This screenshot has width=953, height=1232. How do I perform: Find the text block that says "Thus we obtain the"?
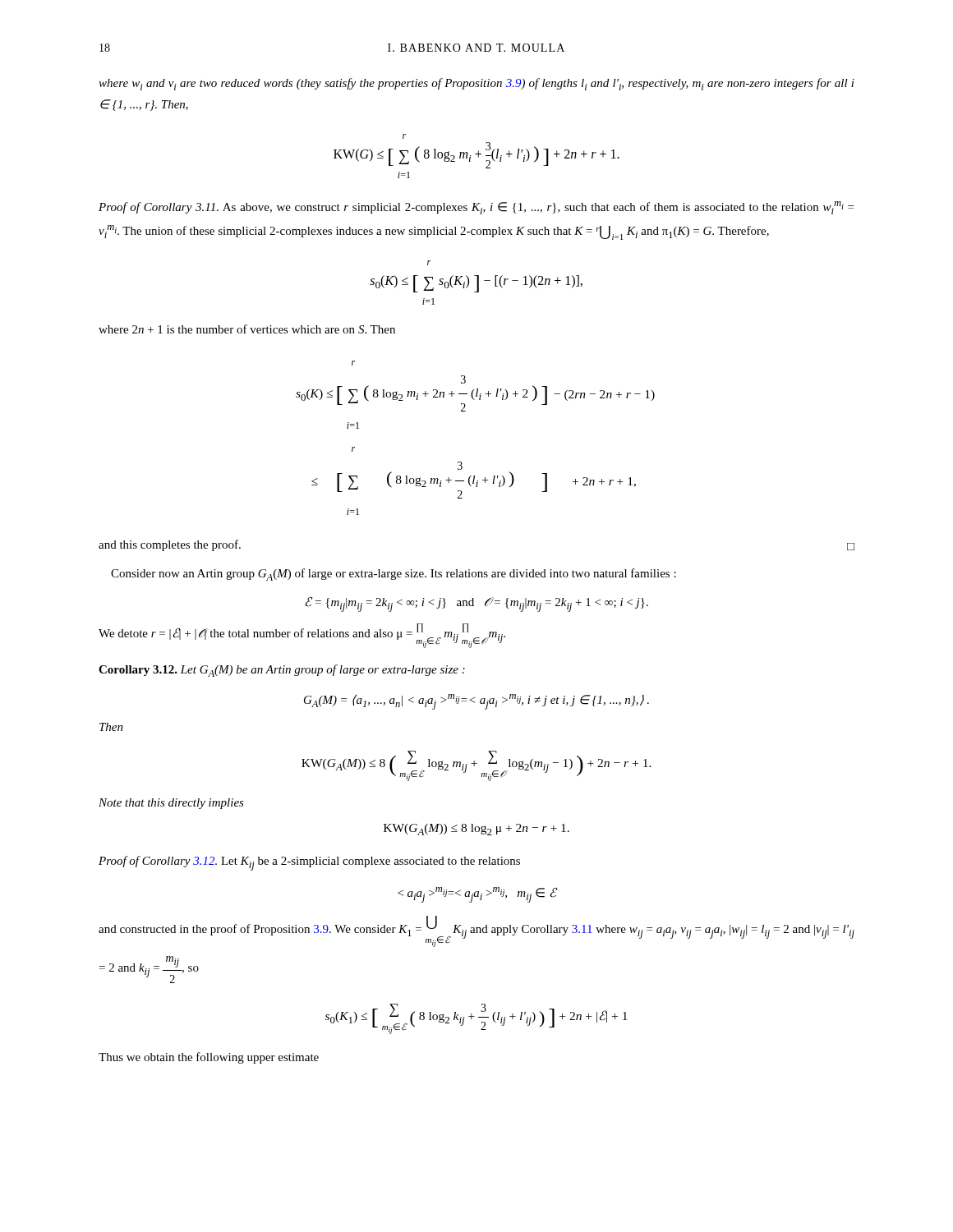click(x=209, y=1057)
